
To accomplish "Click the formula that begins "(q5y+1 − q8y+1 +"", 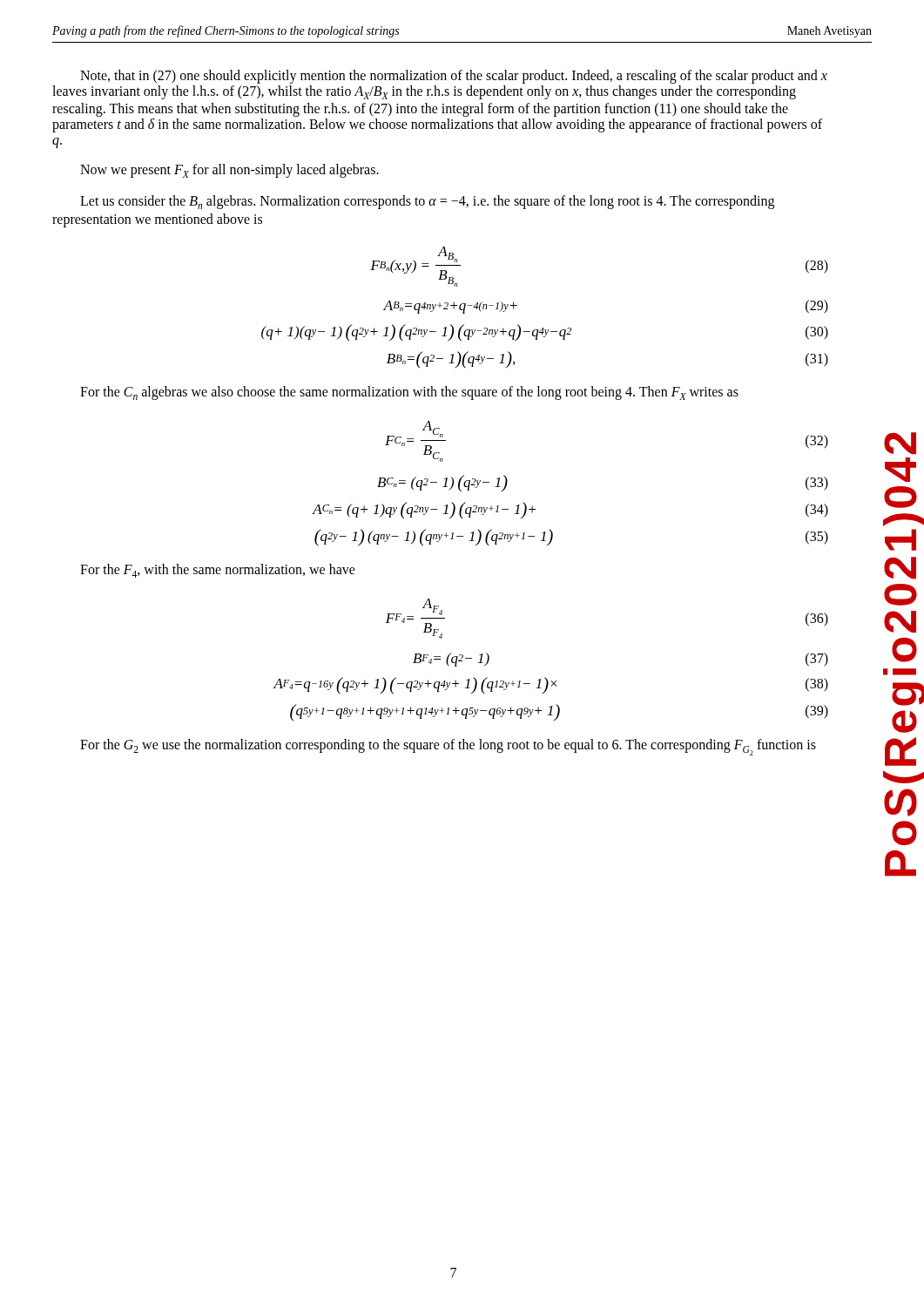I will (440, 711).
